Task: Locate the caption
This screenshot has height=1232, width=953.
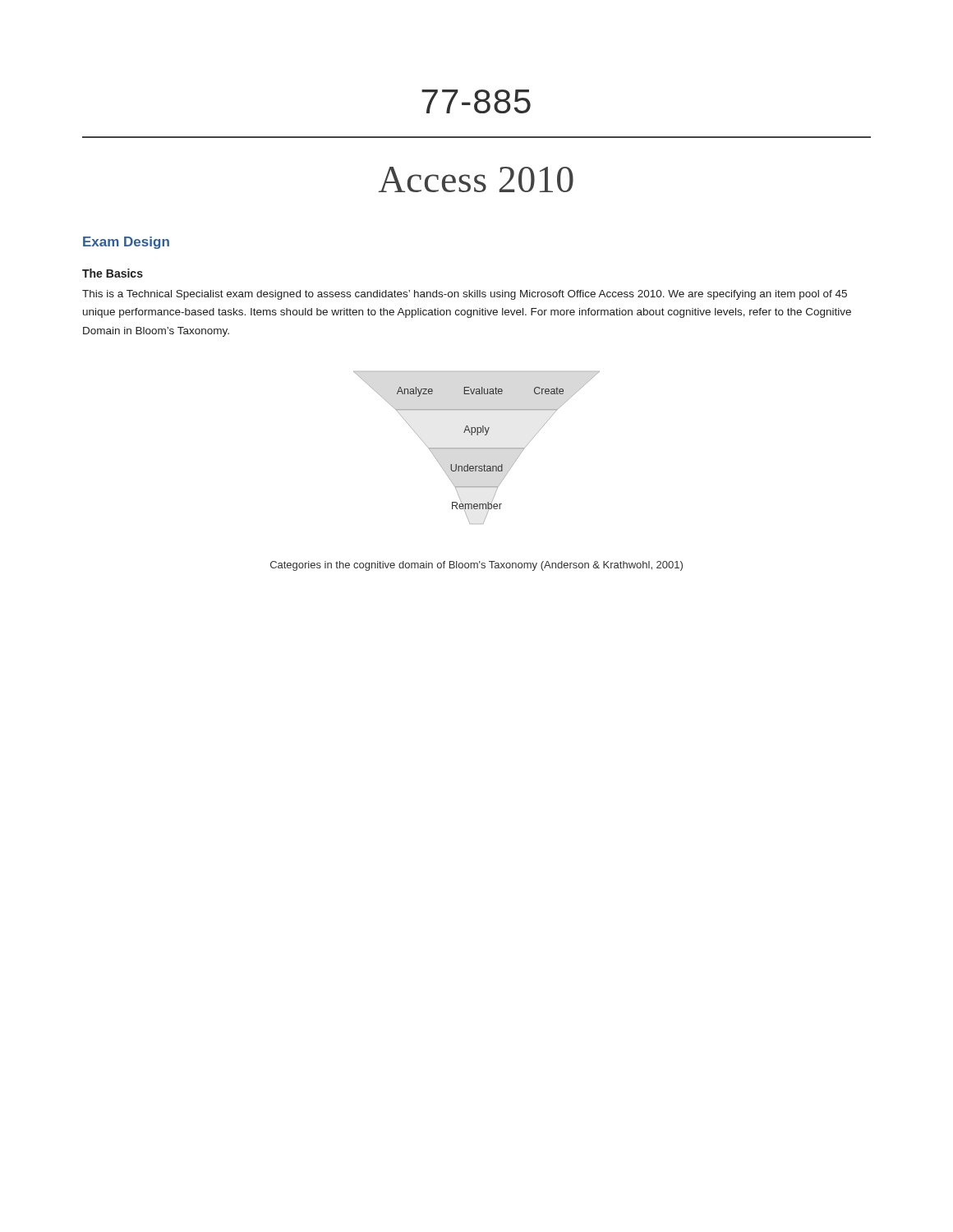Action: pos(476,565)
